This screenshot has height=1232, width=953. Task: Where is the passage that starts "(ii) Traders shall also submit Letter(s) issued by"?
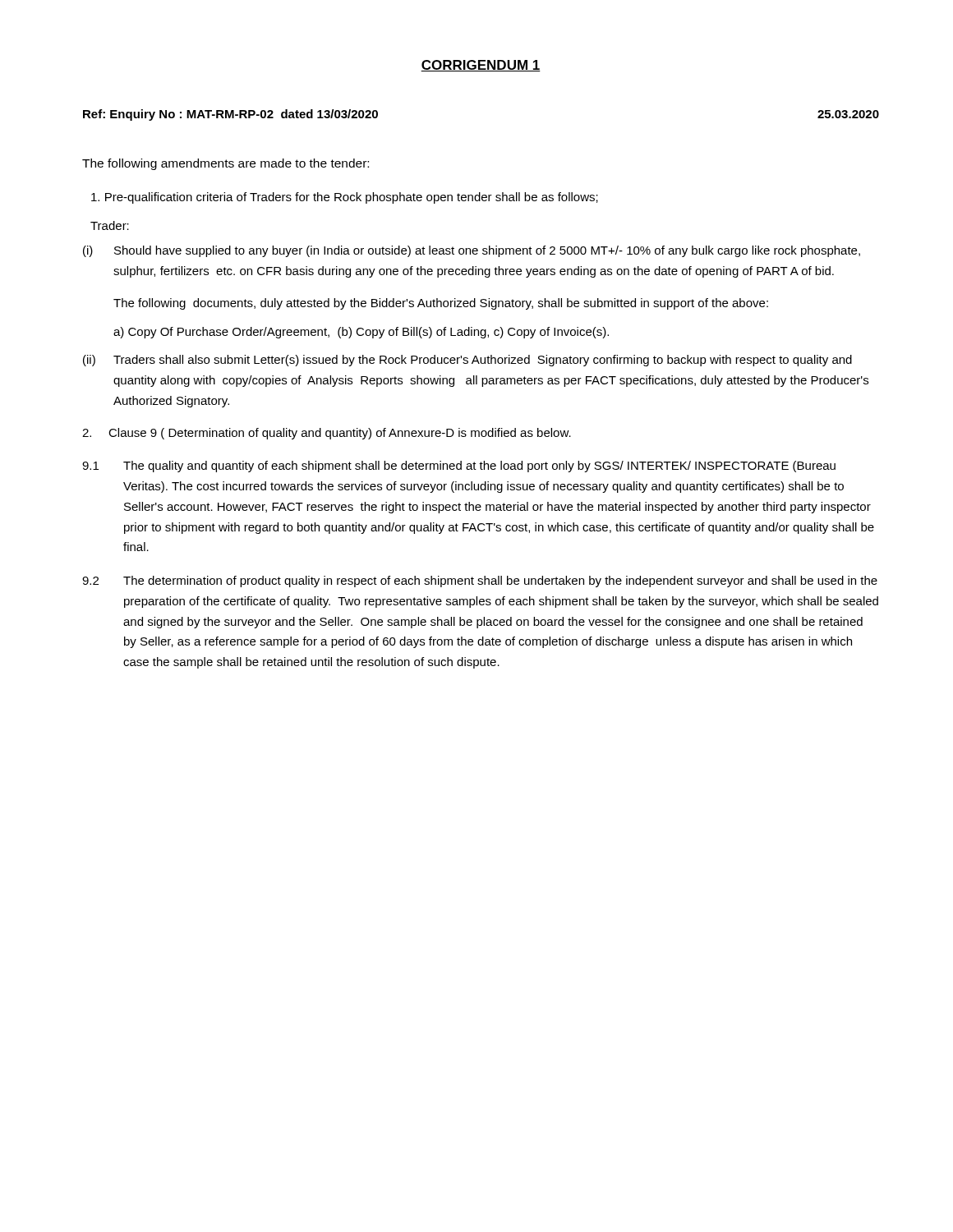(481, 381)
